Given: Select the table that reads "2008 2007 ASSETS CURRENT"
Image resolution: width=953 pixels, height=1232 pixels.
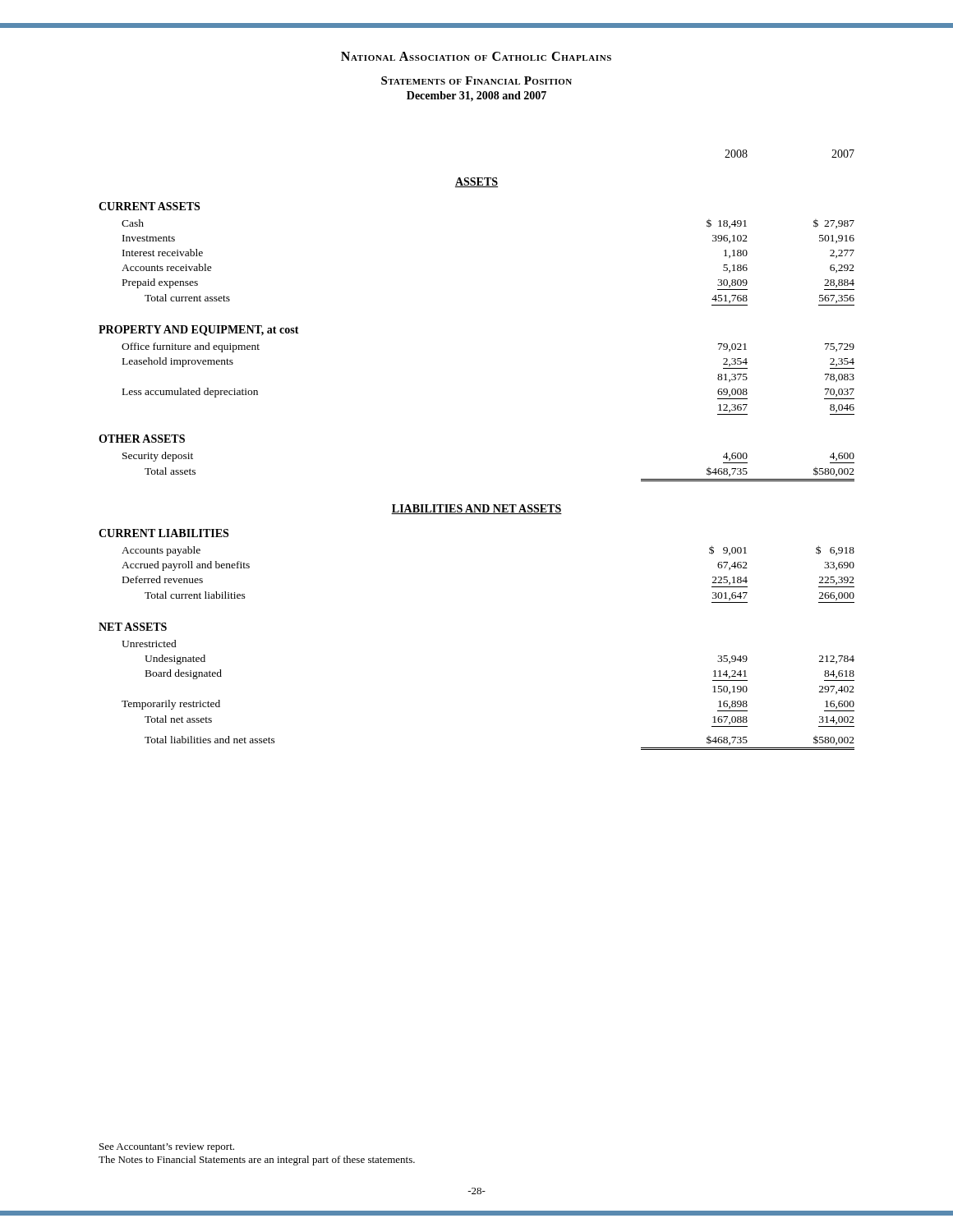Looking at the screenshot, I should (x=476, y=449).
